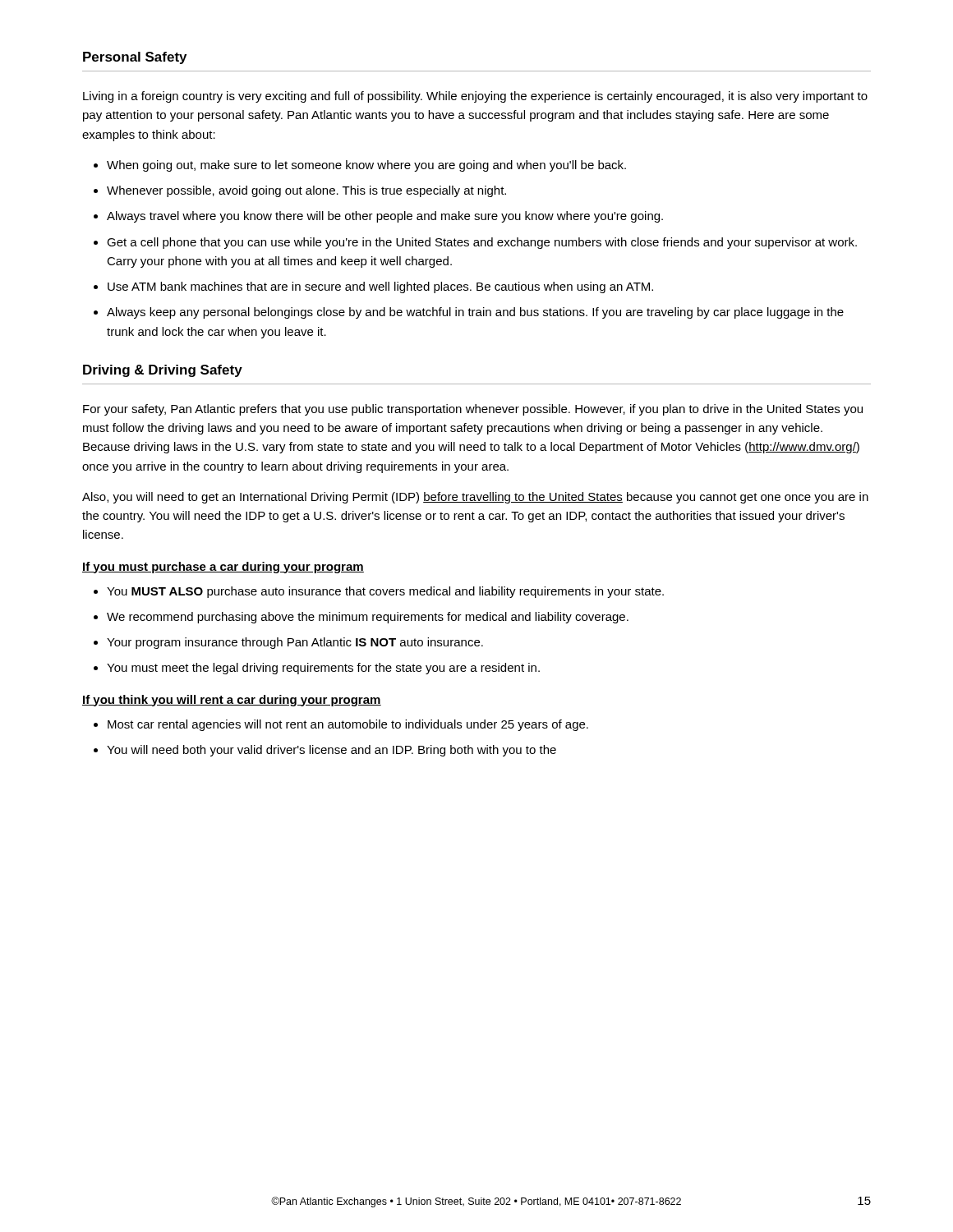This screenshot has height=1232, width=953.
Task: Locate the block of text that opens with "Whenever possible, avoid going out alone."
Action: click(307, 190)
